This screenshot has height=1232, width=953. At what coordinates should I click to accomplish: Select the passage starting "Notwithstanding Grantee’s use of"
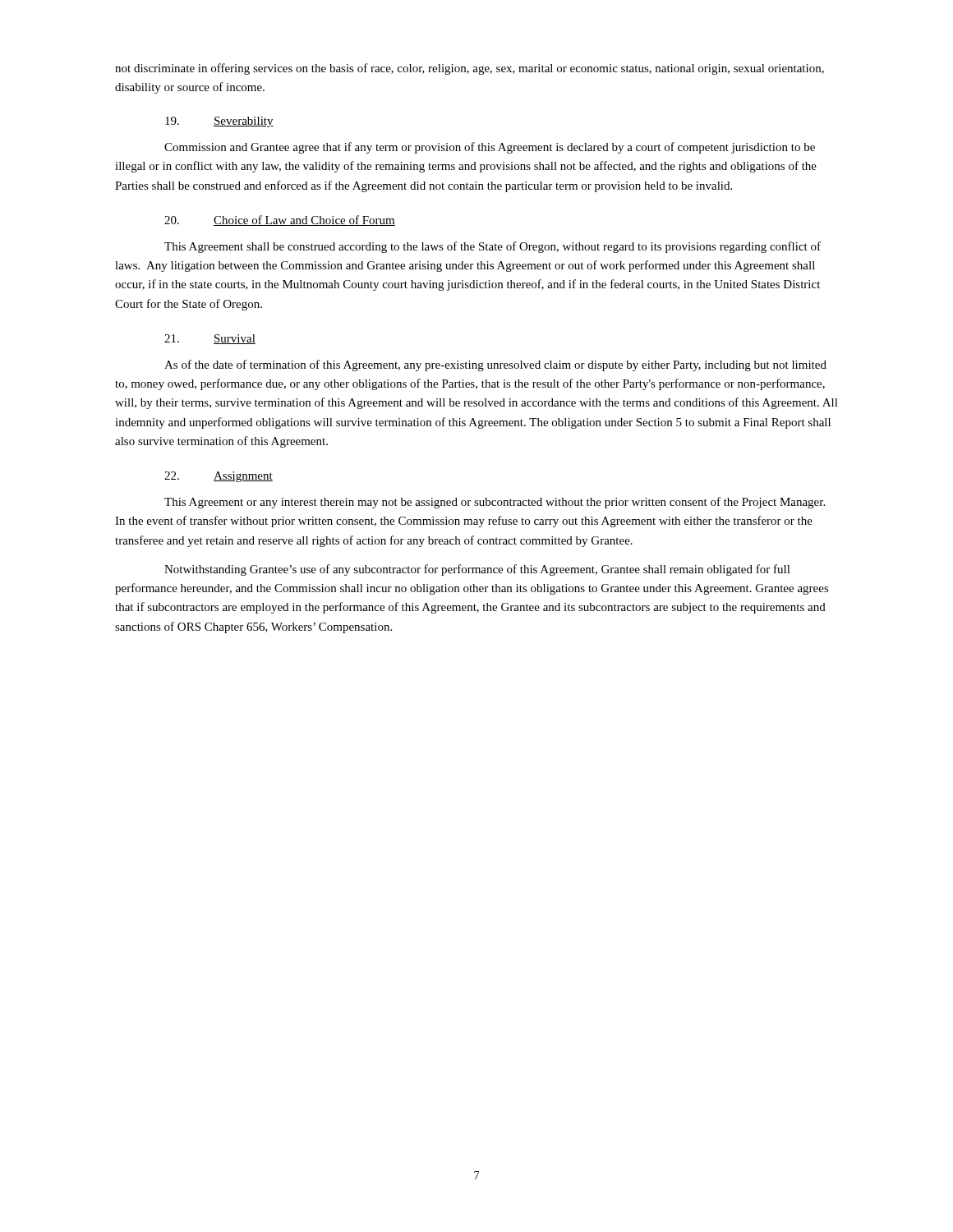tap(472, 598)
